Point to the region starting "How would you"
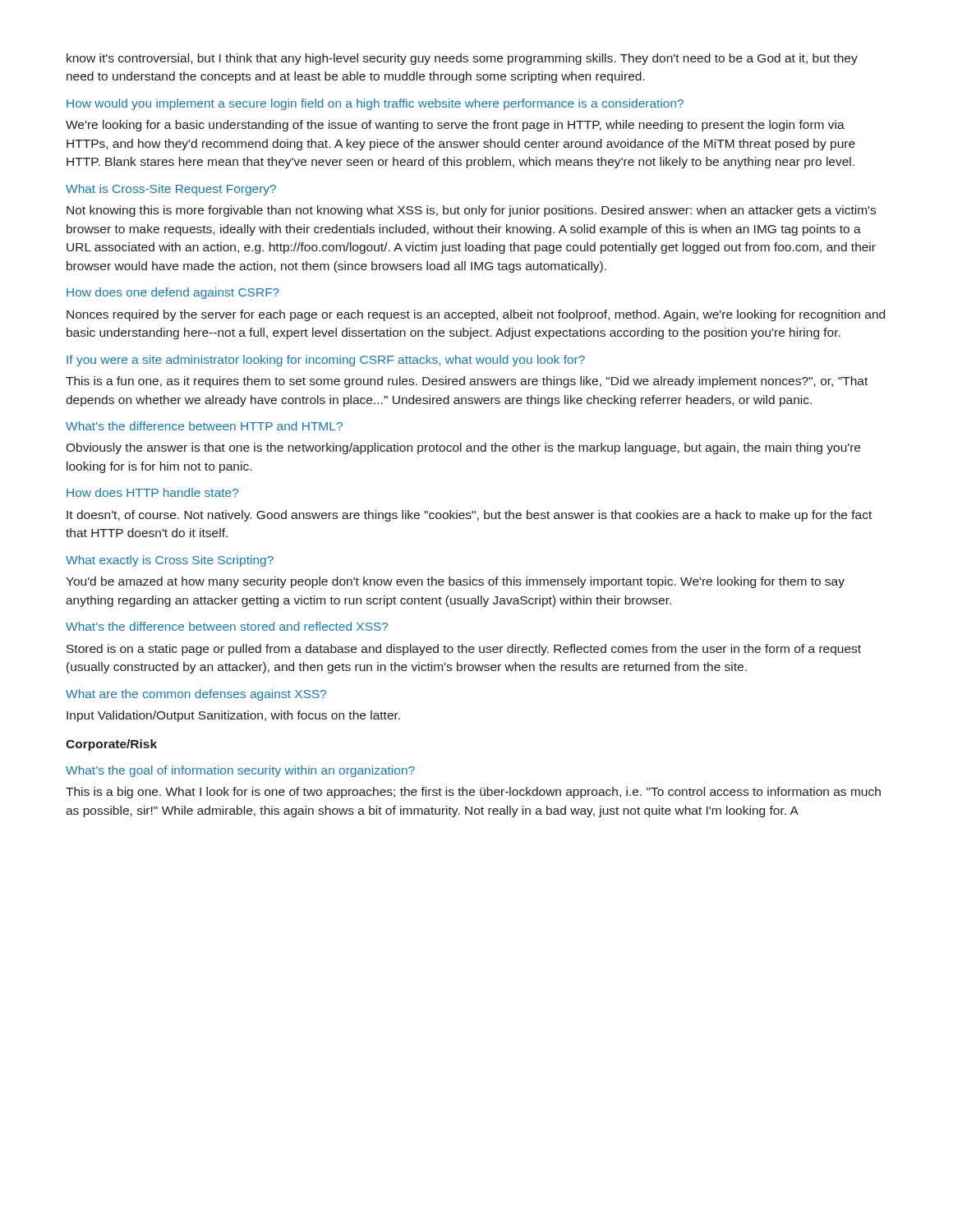 [476, 104]
